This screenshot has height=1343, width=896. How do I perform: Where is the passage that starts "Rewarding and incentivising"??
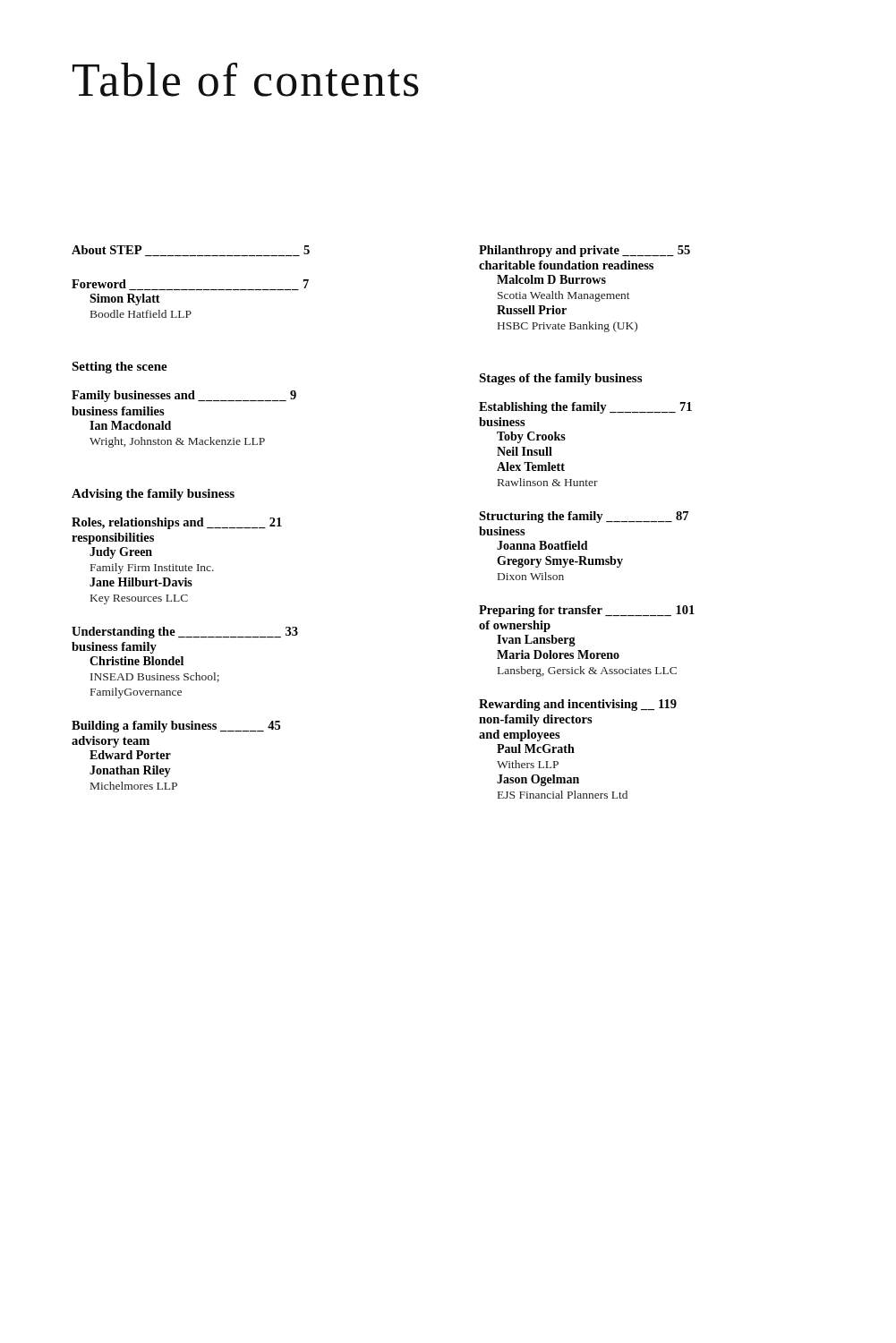click(578, 705)
